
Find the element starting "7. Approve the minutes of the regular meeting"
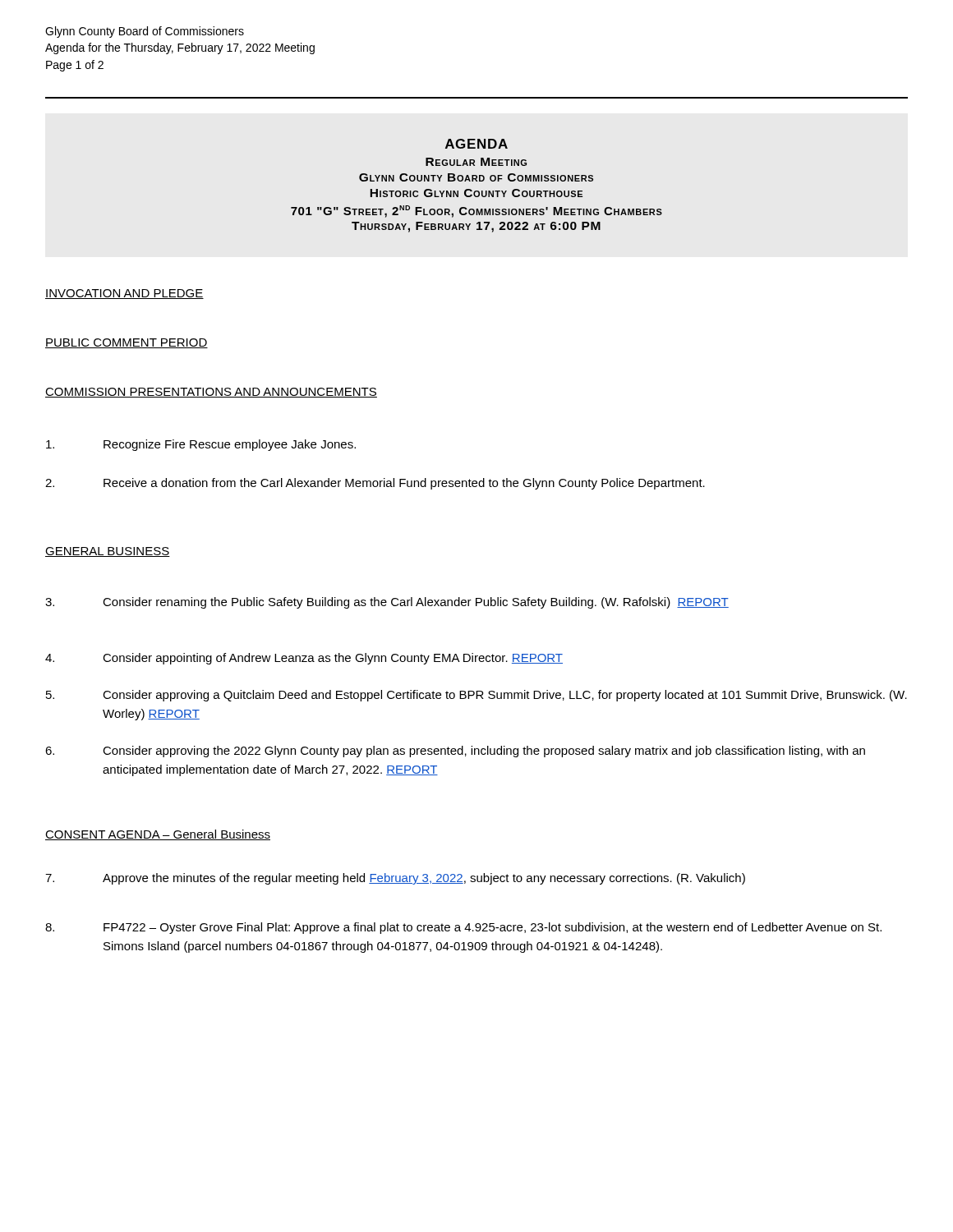click(x=476, y=878)
